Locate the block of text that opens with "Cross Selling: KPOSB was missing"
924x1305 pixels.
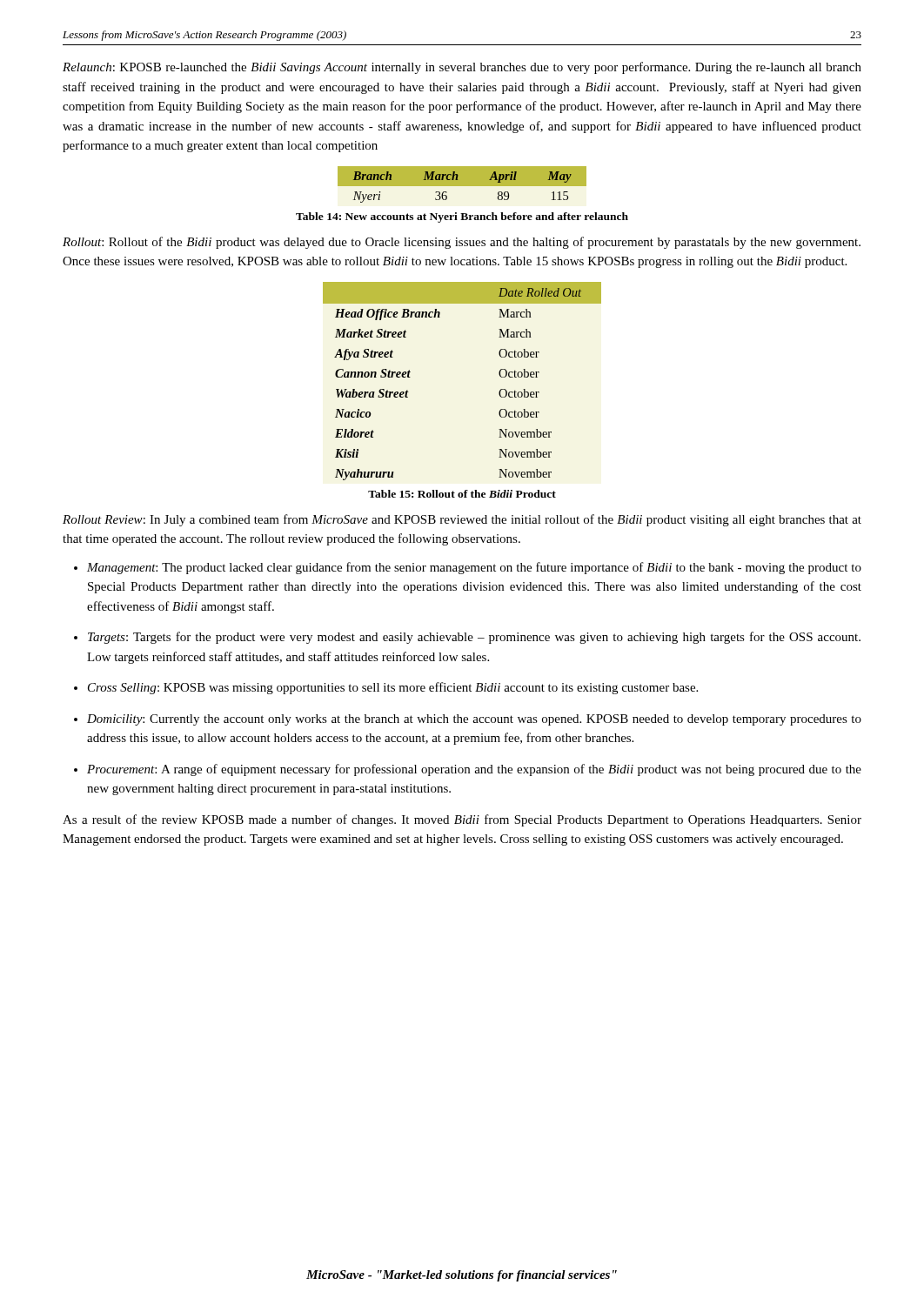coord(393,687)
